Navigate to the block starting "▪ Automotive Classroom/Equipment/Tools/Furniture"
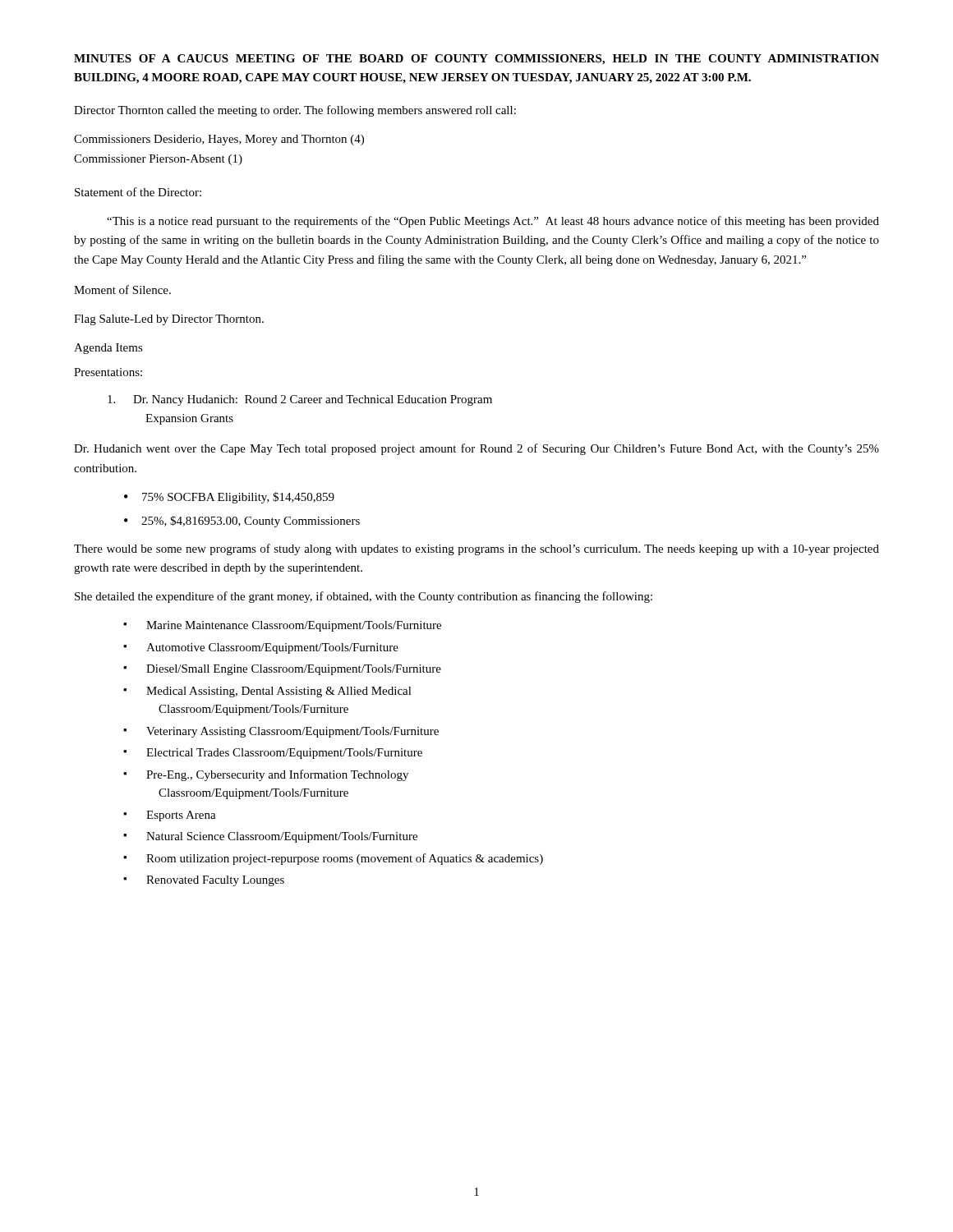 (x=261, y=647)
